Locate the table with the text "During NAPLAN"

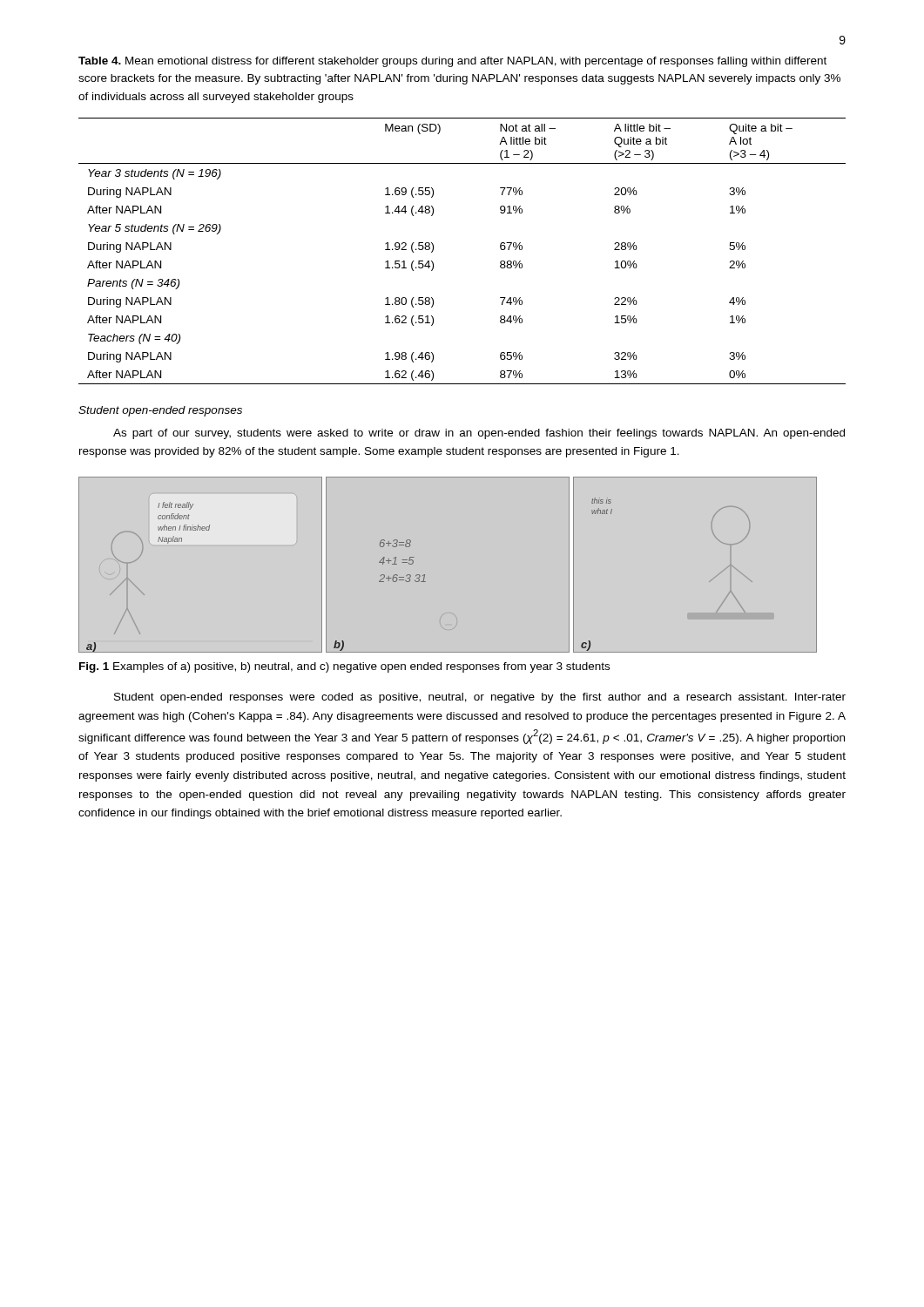[x=462, y=251]
